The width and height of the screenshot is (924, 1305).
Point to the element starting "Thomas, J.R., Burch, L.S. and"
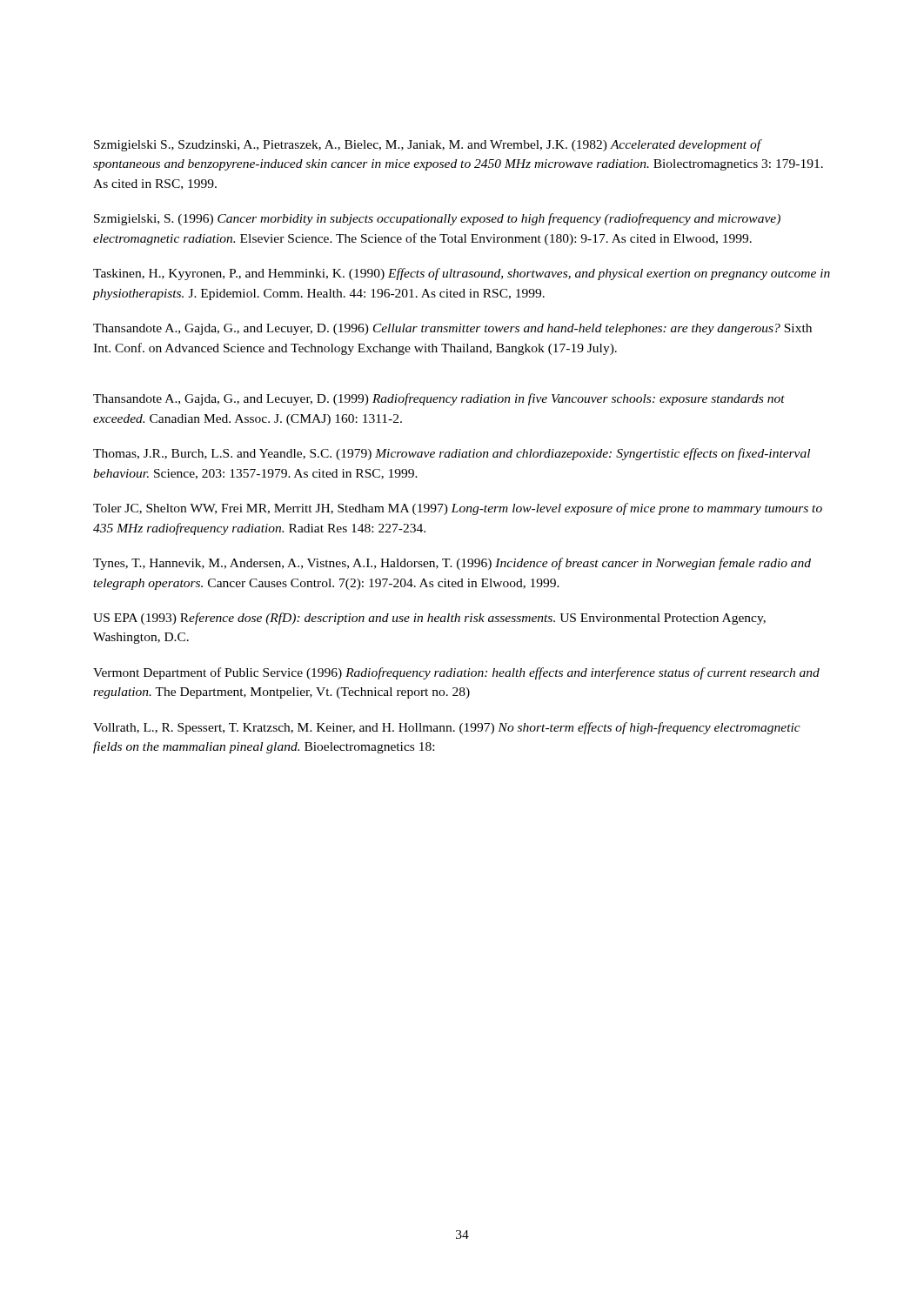[x=452, y=463]
